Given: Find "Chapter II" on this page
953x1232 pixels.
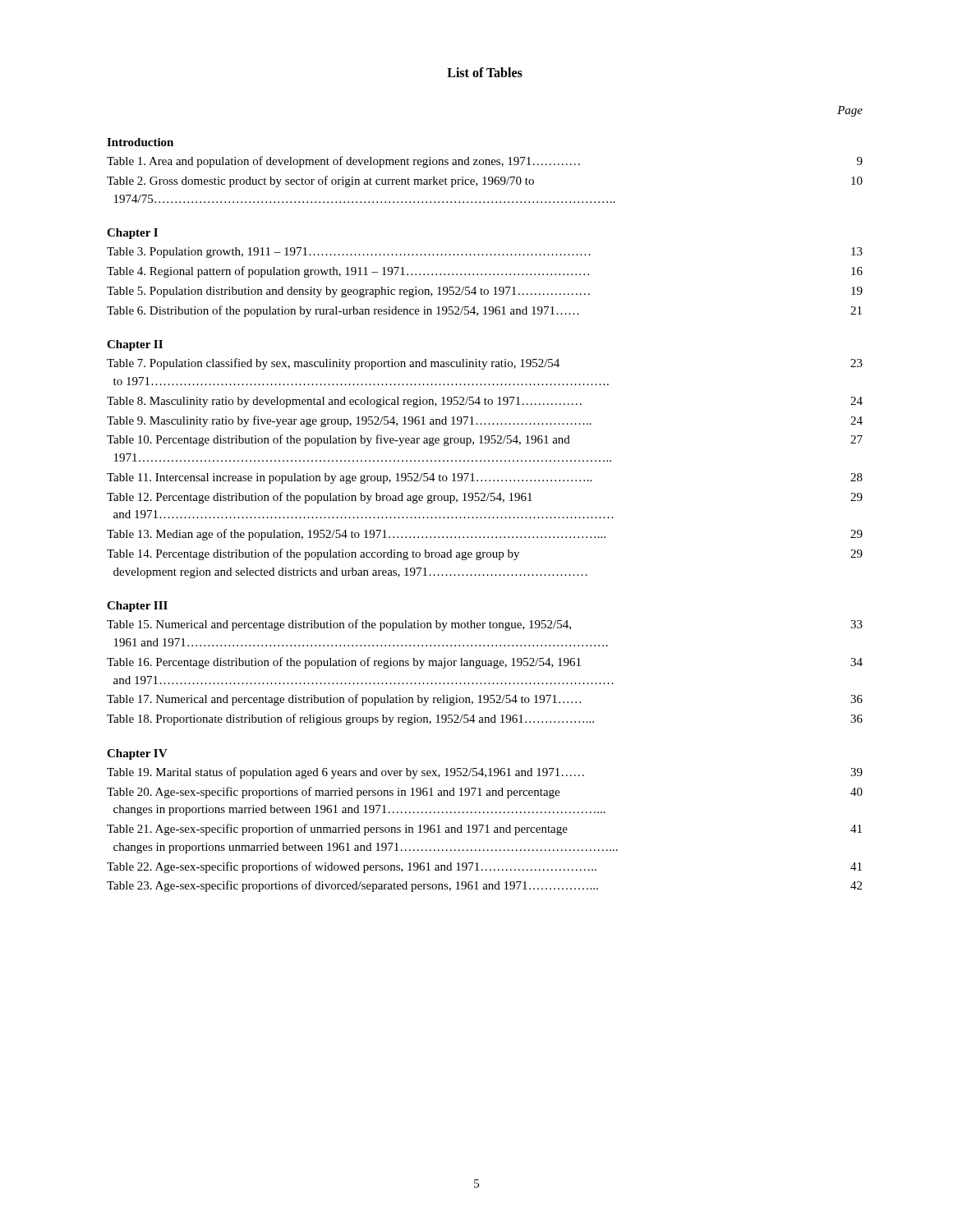Looking at the screenshot, I should (x=135, y=344).
